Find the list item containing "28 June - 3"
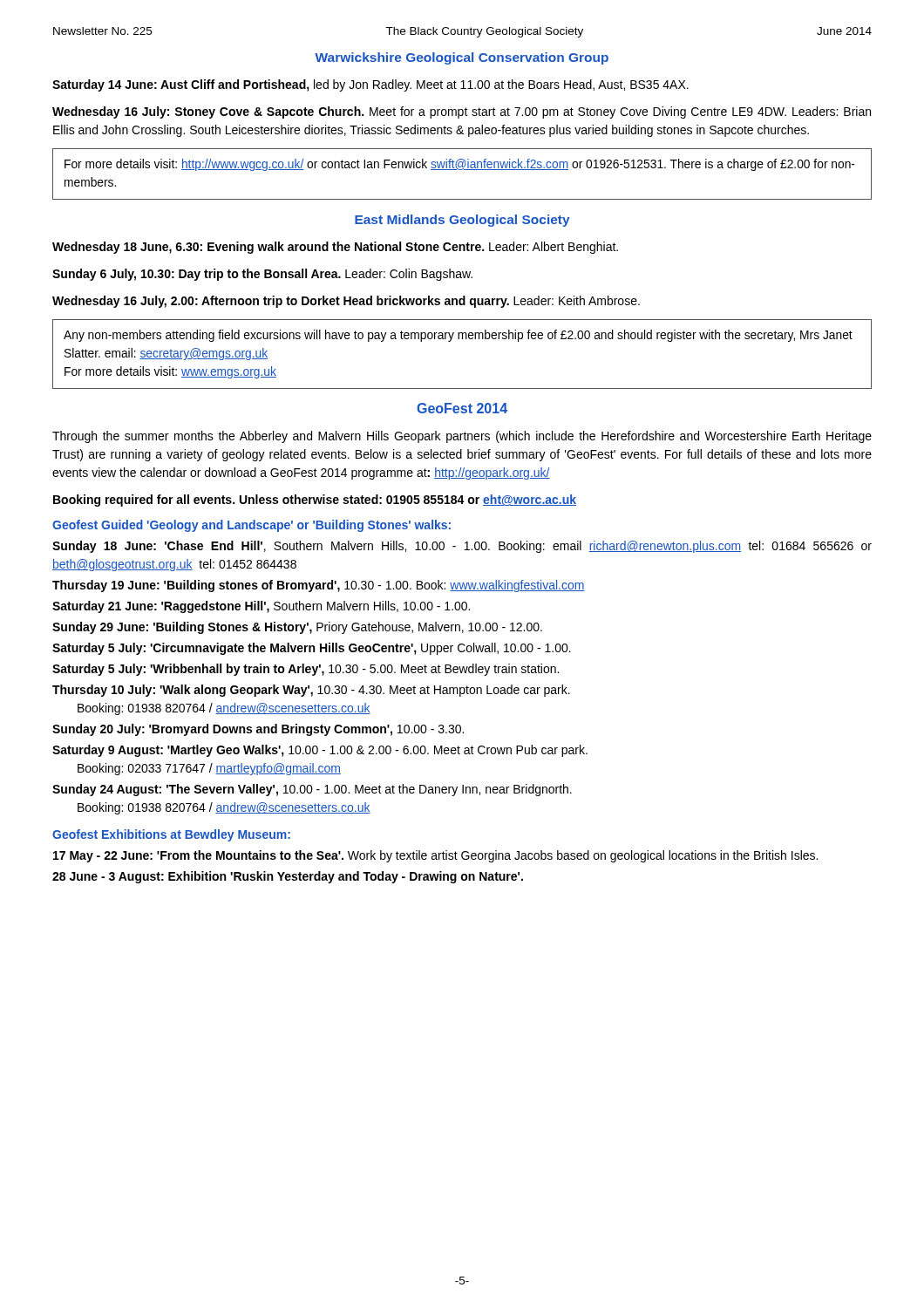 click(288, 877)
